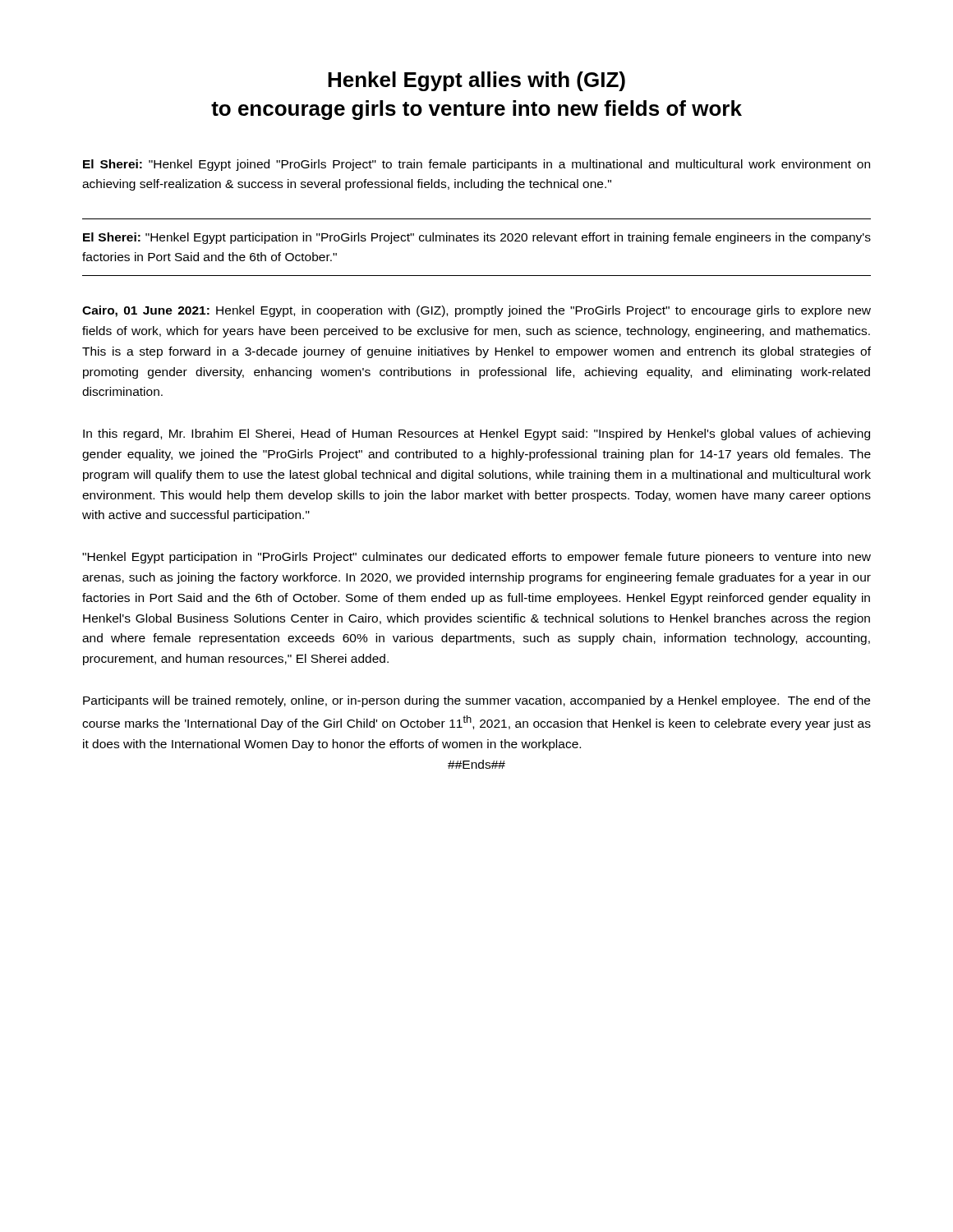
Task: Point to the block beginning ""Henkel Egypt participation in "ProGirls Project""
Action: pos(476,608)
